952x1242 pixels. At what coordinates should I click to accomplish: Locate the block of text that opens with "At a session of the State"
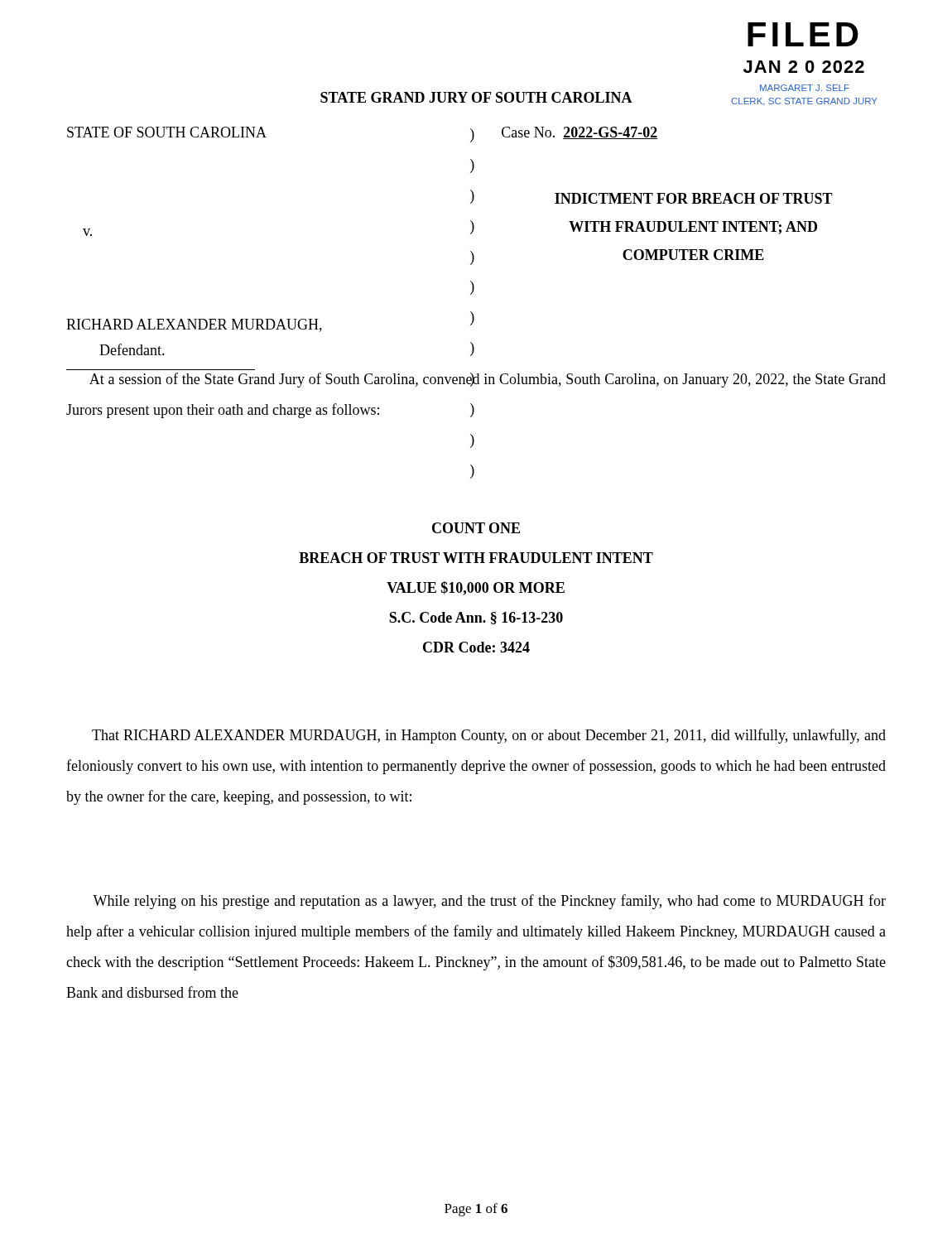476,395
